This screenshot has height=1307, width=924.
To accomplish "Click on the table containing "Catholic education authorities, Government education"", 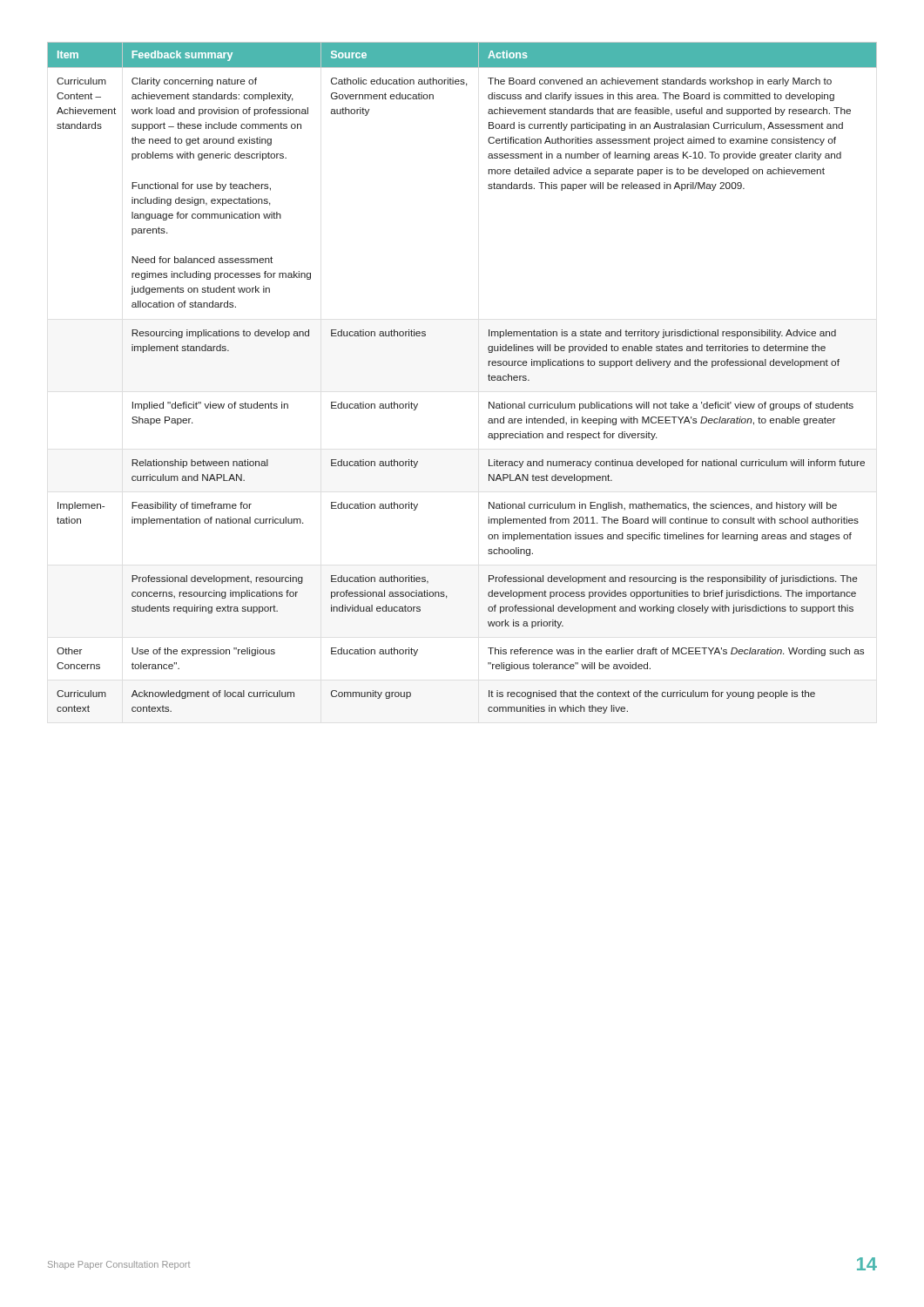I will 462,383.
